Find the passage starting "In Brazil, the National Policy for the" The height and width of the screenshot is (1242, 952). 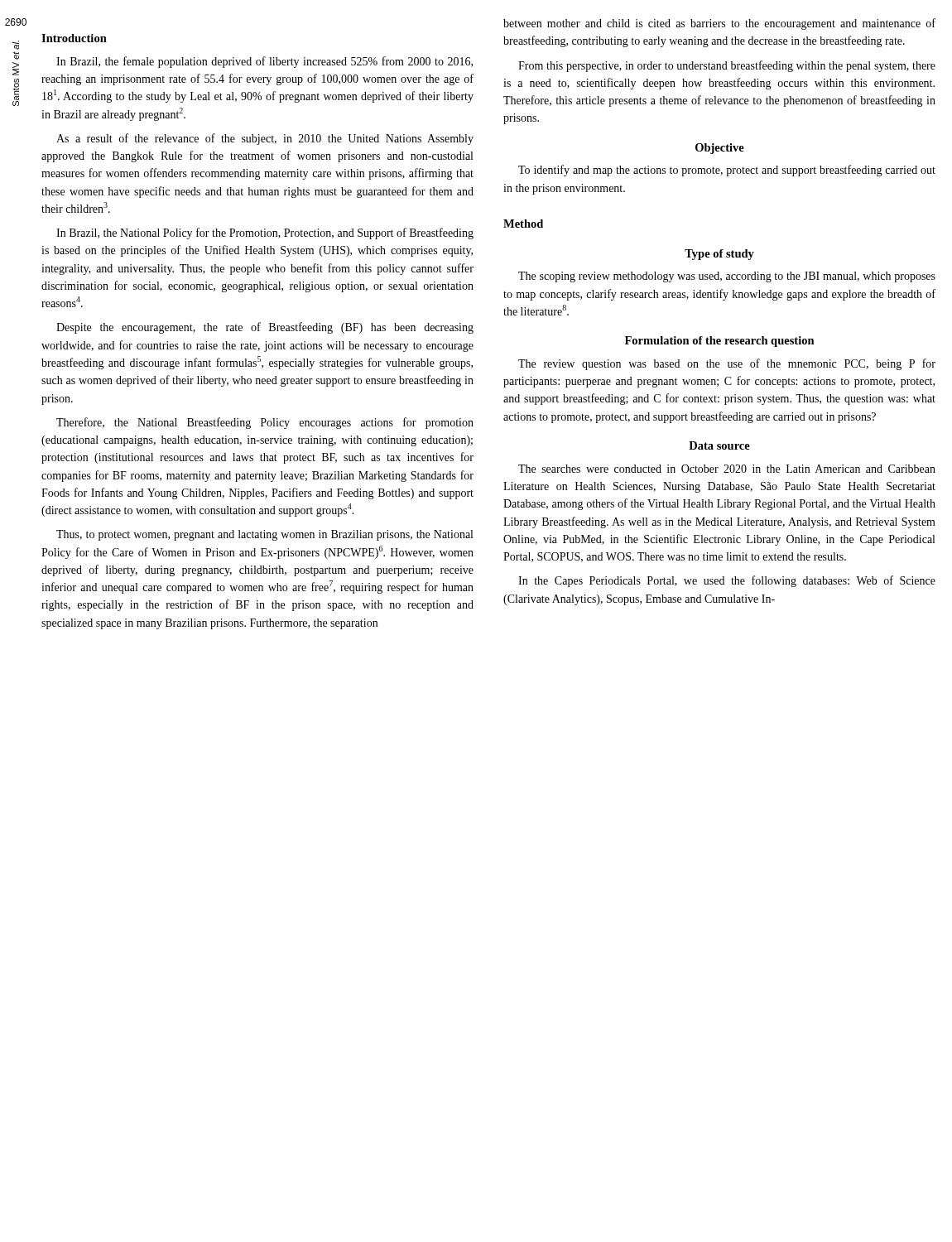257,268
